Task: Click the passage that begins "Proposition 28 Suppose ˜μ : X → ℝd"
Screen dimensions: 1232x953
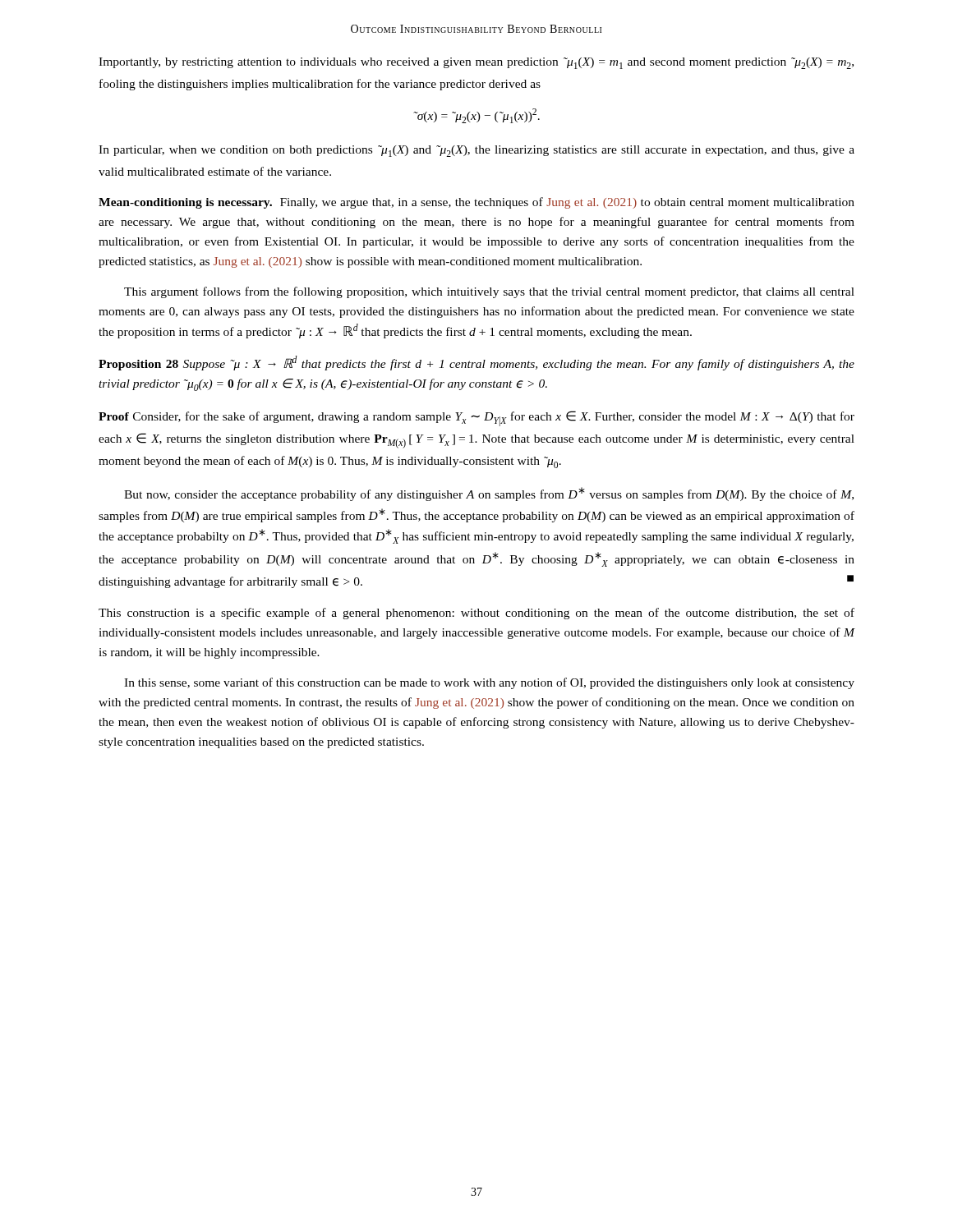Action: (476, 374)
